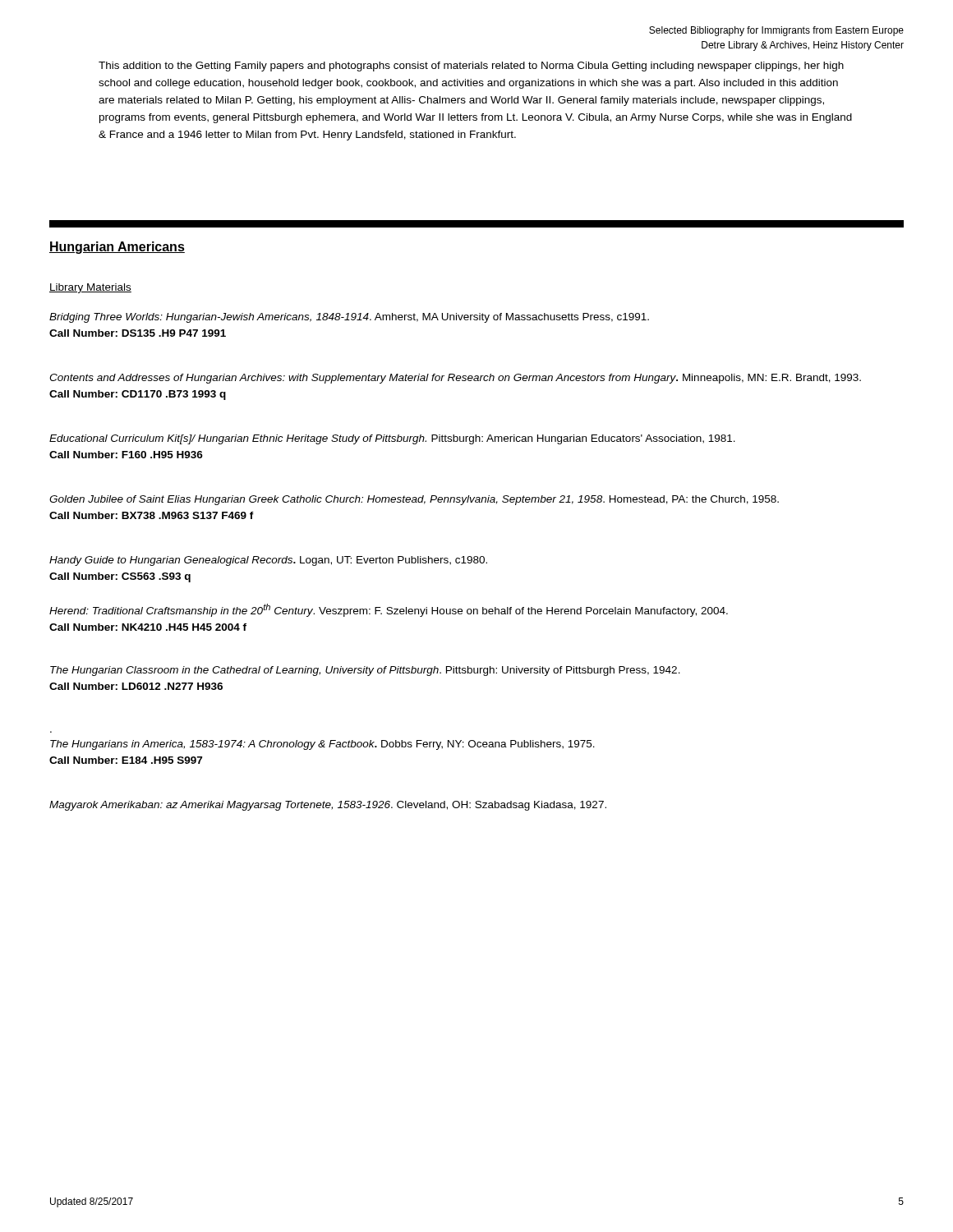Image resolution: width=953 pixels, height=1232 pixels.
Task: Click on the section header that reads "Library Materials"
Action: (90, 287)
